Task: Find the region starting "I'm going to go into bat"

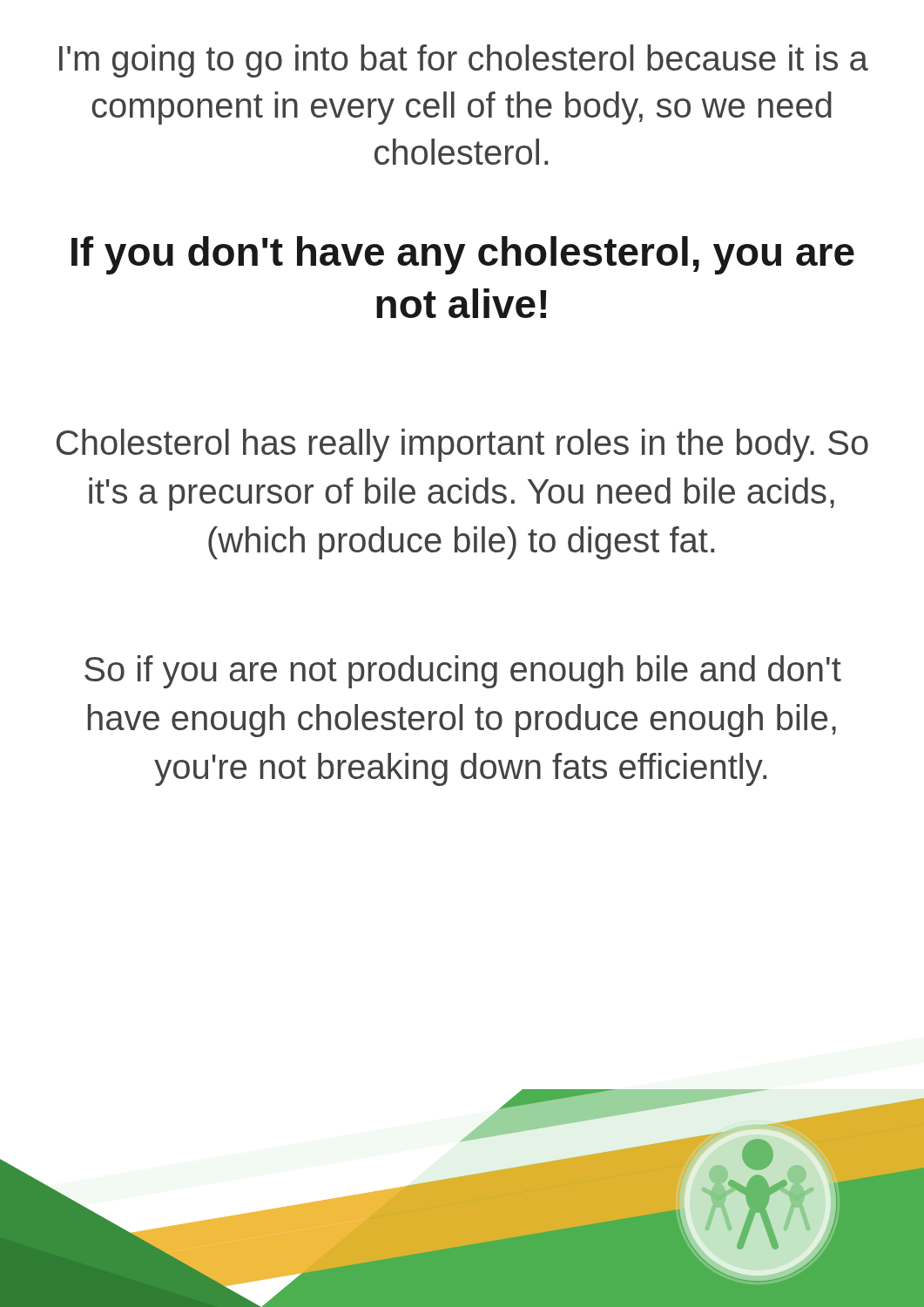Action: [x=462, y=105]
